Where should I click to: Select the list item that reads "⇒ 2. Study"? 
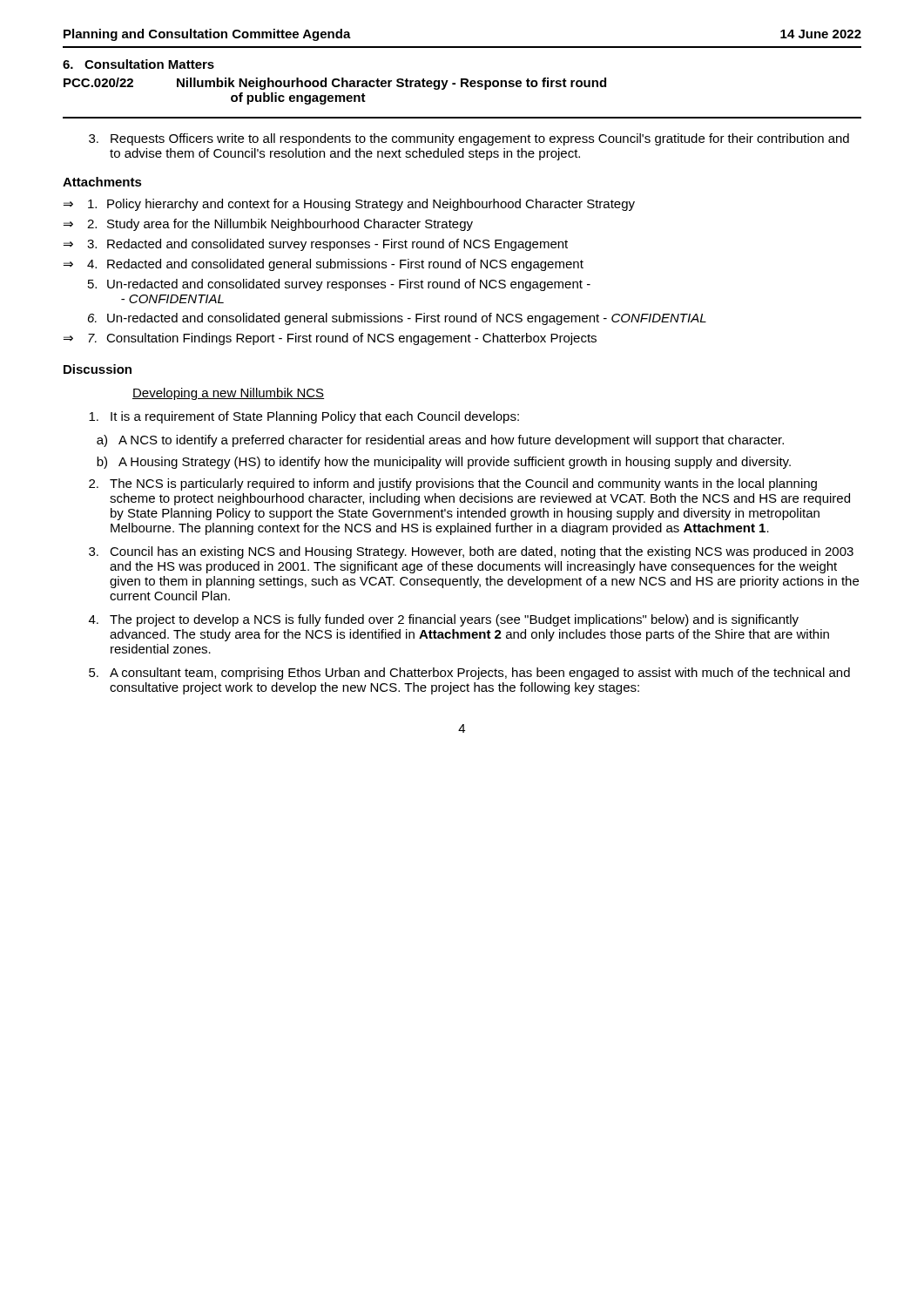click(x=462, y=224)
